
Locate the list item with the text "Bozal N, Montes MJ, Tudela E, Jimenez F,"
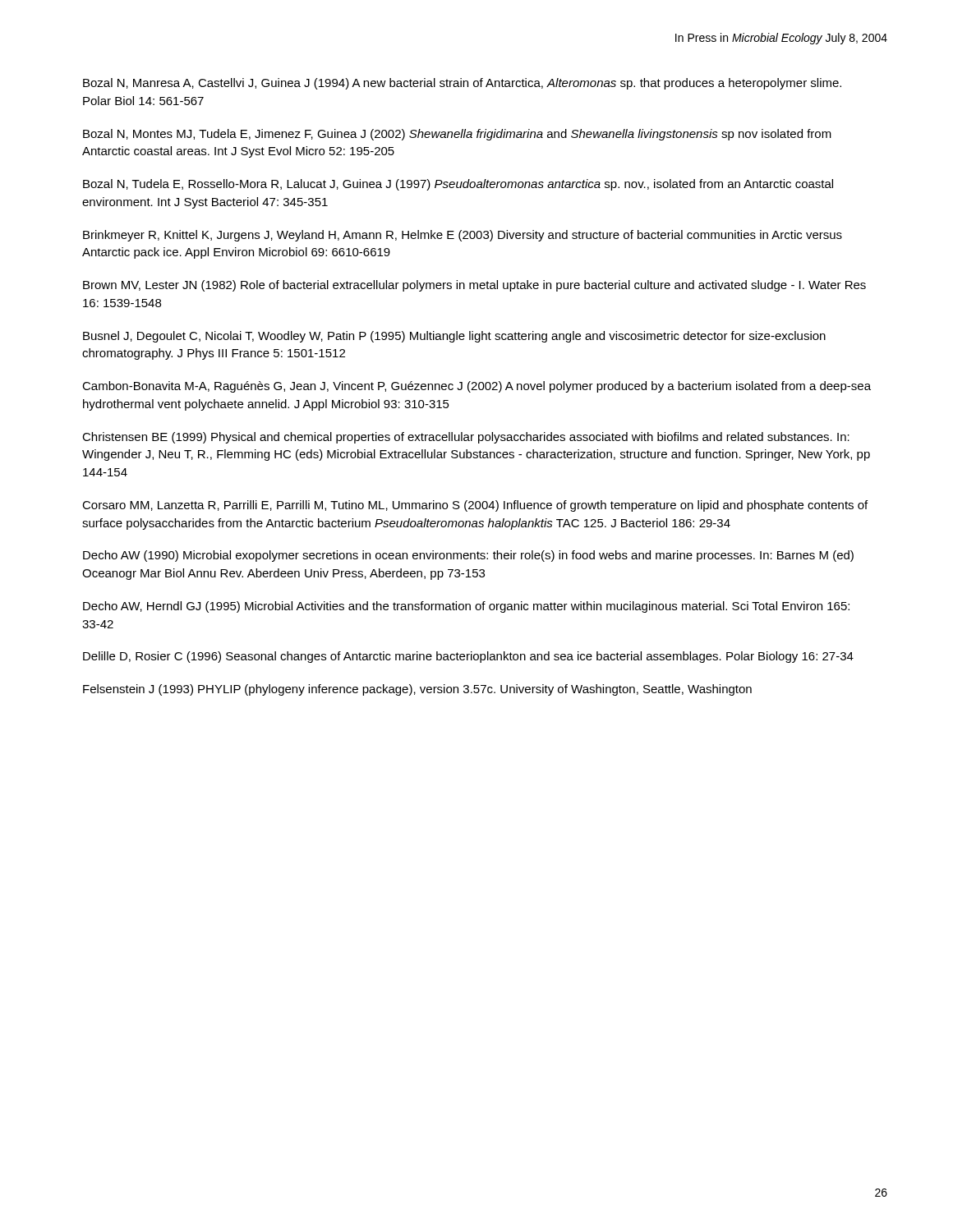457,142
